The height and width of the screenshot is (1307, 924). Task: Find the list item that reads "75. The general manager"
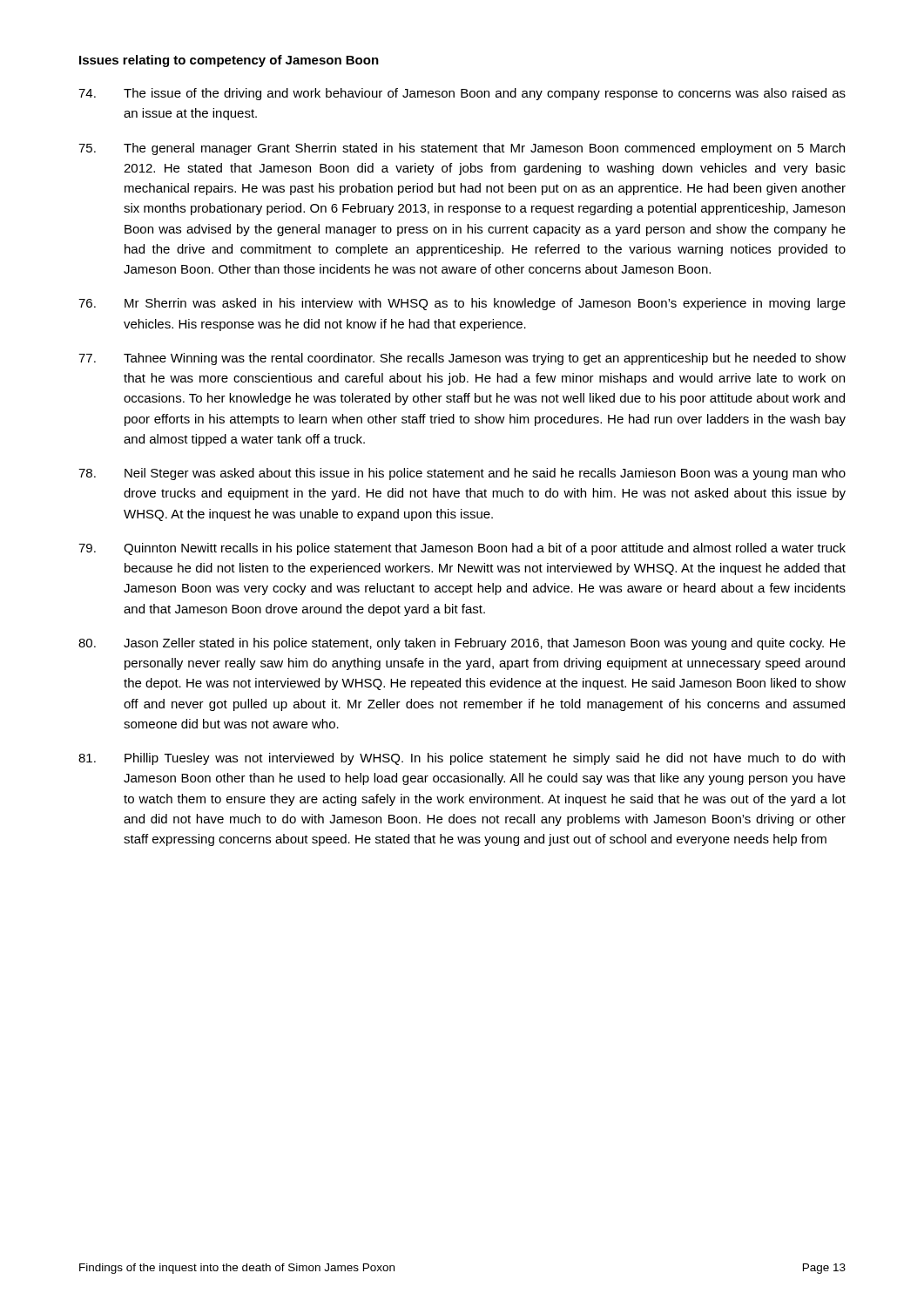coord(462,208)
